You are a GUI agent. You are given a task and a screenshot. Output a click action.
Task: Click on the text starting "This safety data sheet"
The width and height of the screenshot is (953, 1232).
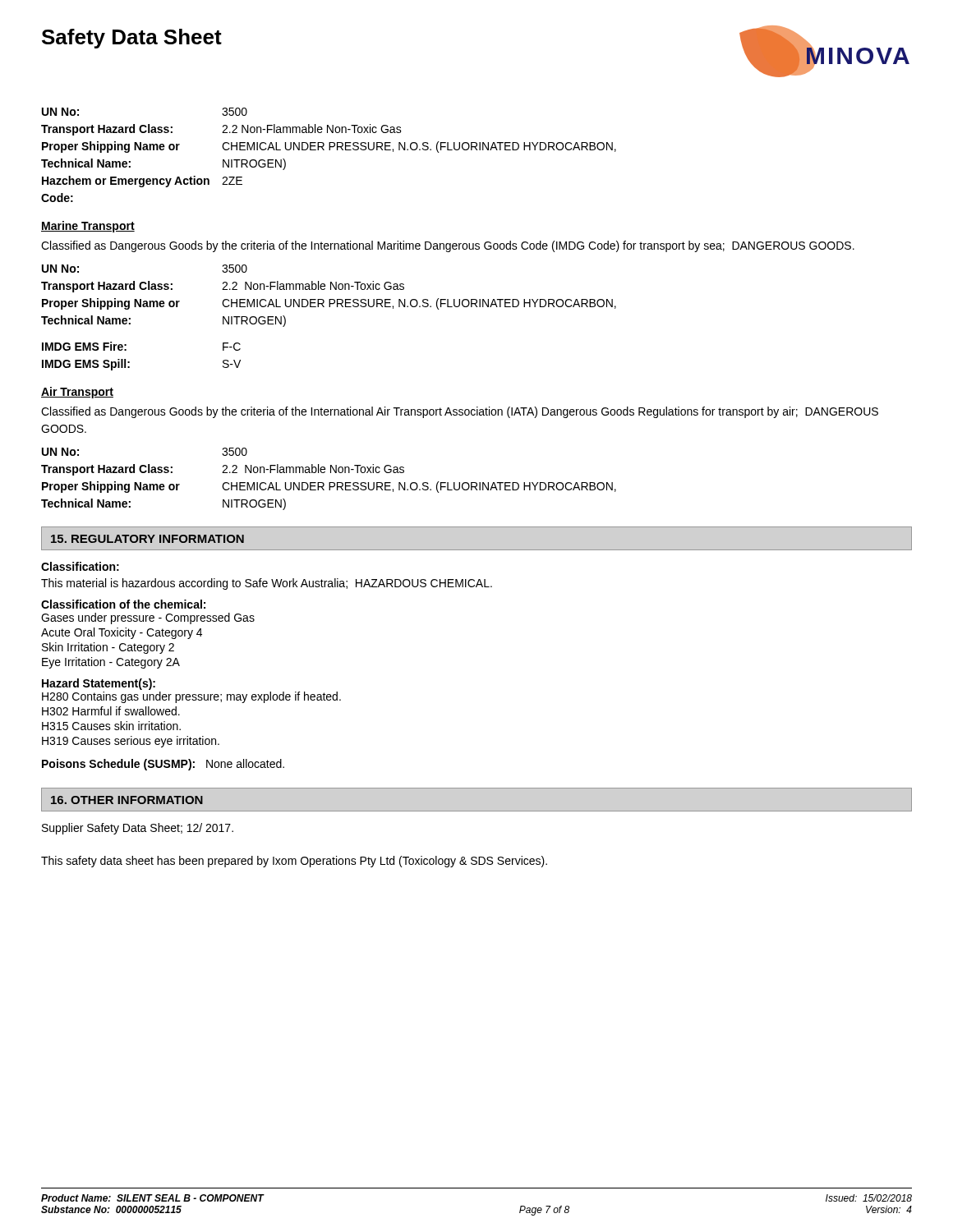(295, 861)
